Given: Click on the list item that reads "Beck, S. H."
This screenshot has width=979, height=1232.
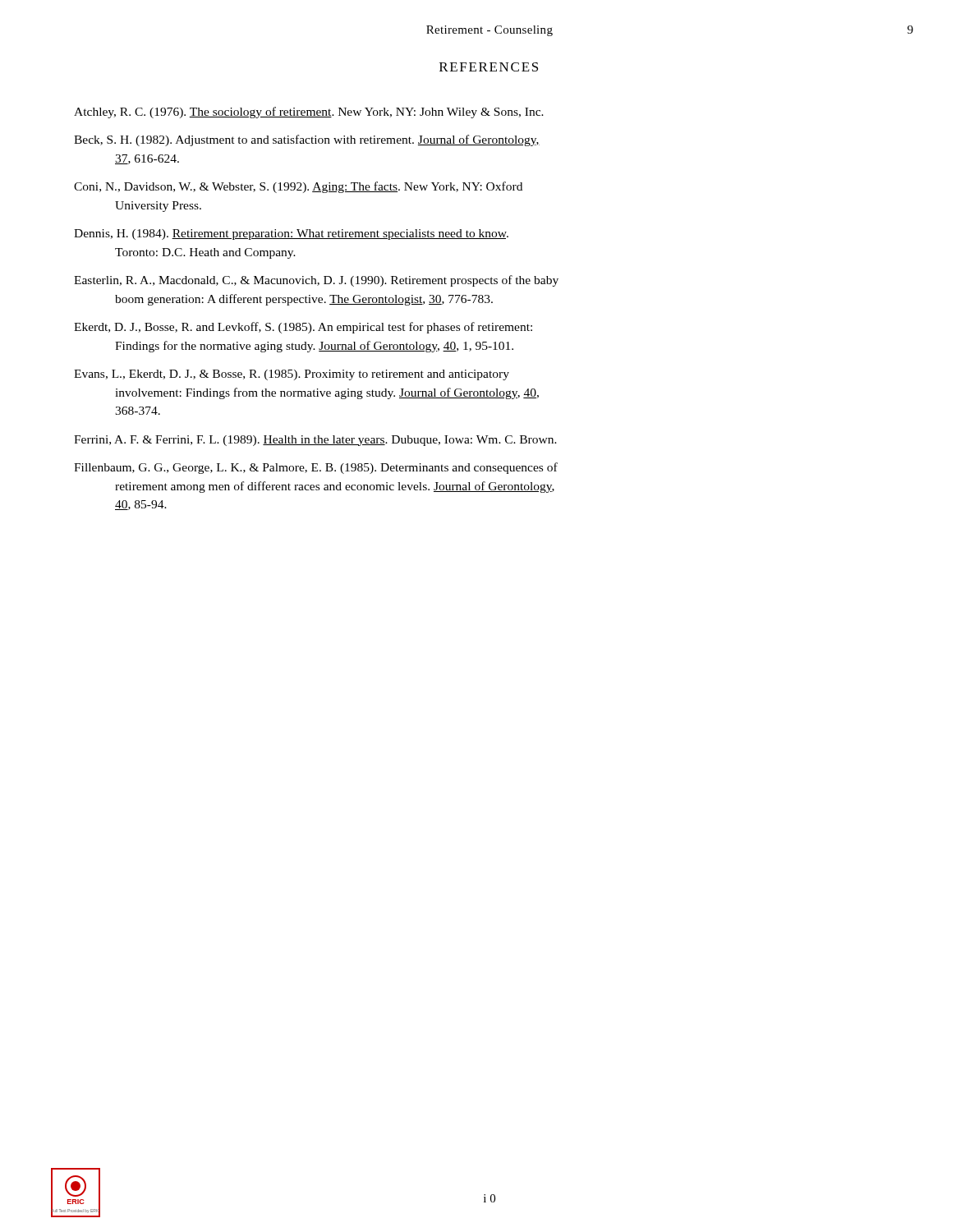Looking at the screenshot, I should [x=307, y=149].
